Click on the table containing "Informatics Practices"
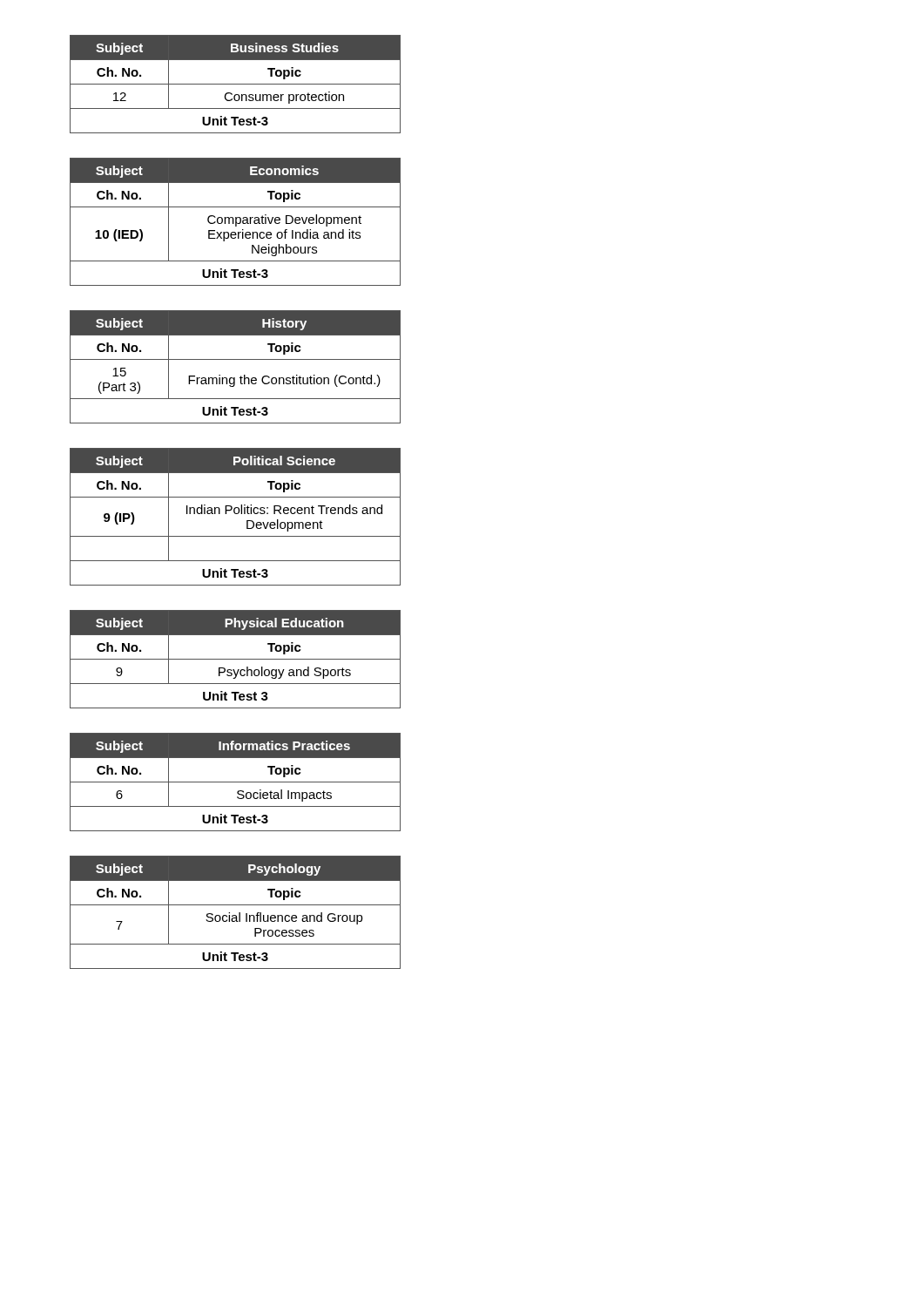 (462, 782)
